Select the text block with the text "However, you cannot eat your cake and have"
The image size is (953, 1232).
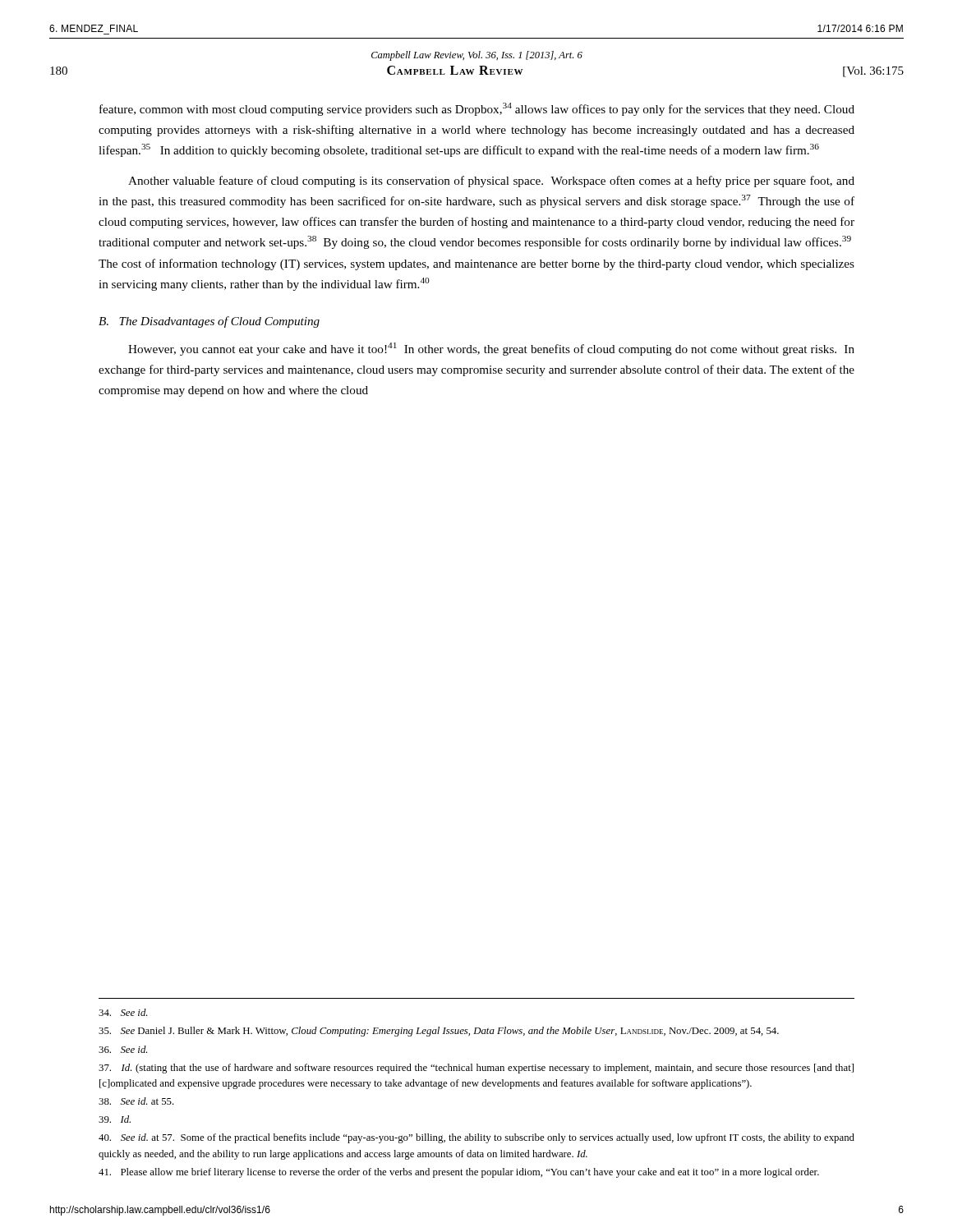476,368
